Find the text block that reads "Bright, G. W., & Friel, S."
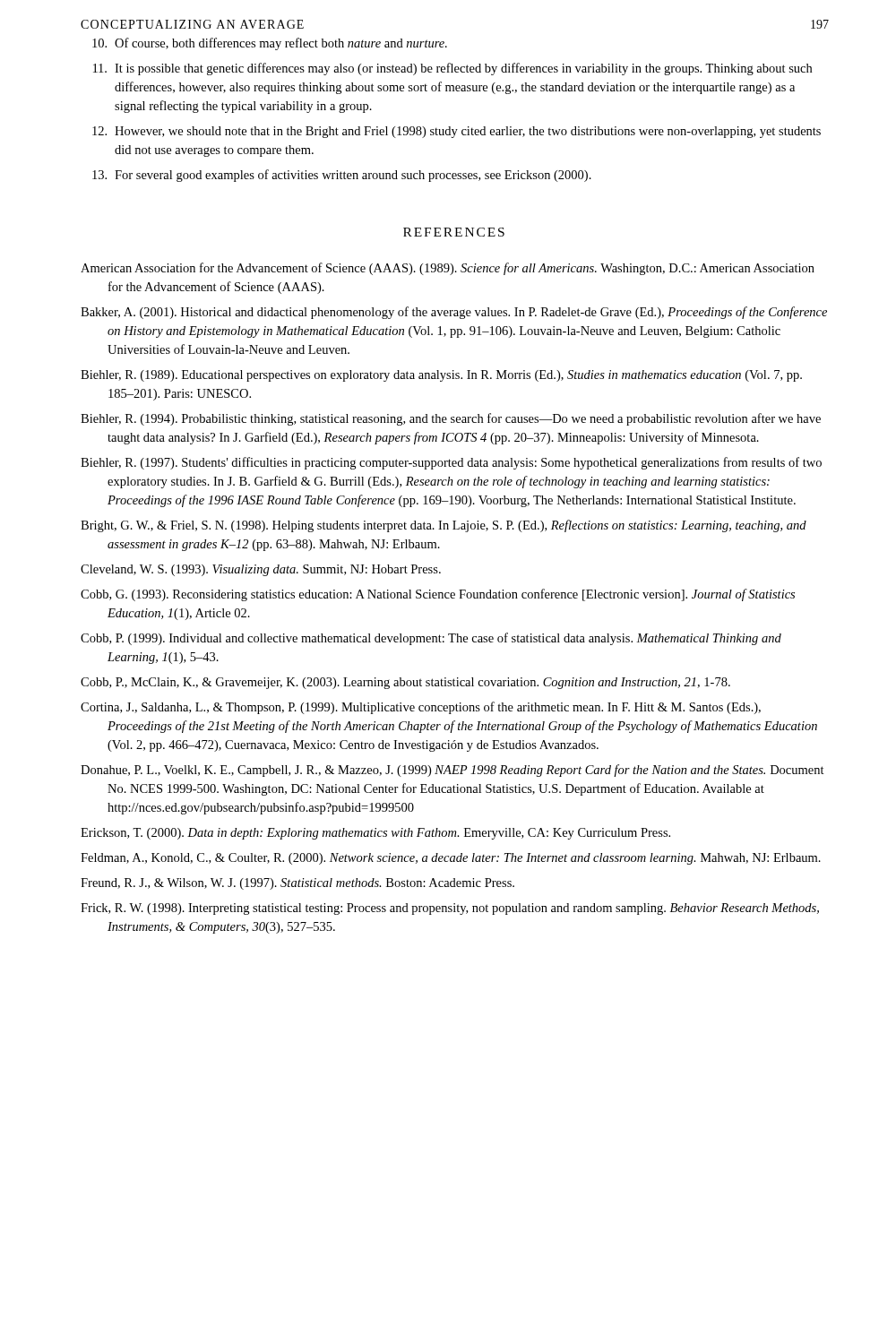Image resolution: width=896 pixels, height=1344 pixels. pyautogui.click(x=443, y=534)
